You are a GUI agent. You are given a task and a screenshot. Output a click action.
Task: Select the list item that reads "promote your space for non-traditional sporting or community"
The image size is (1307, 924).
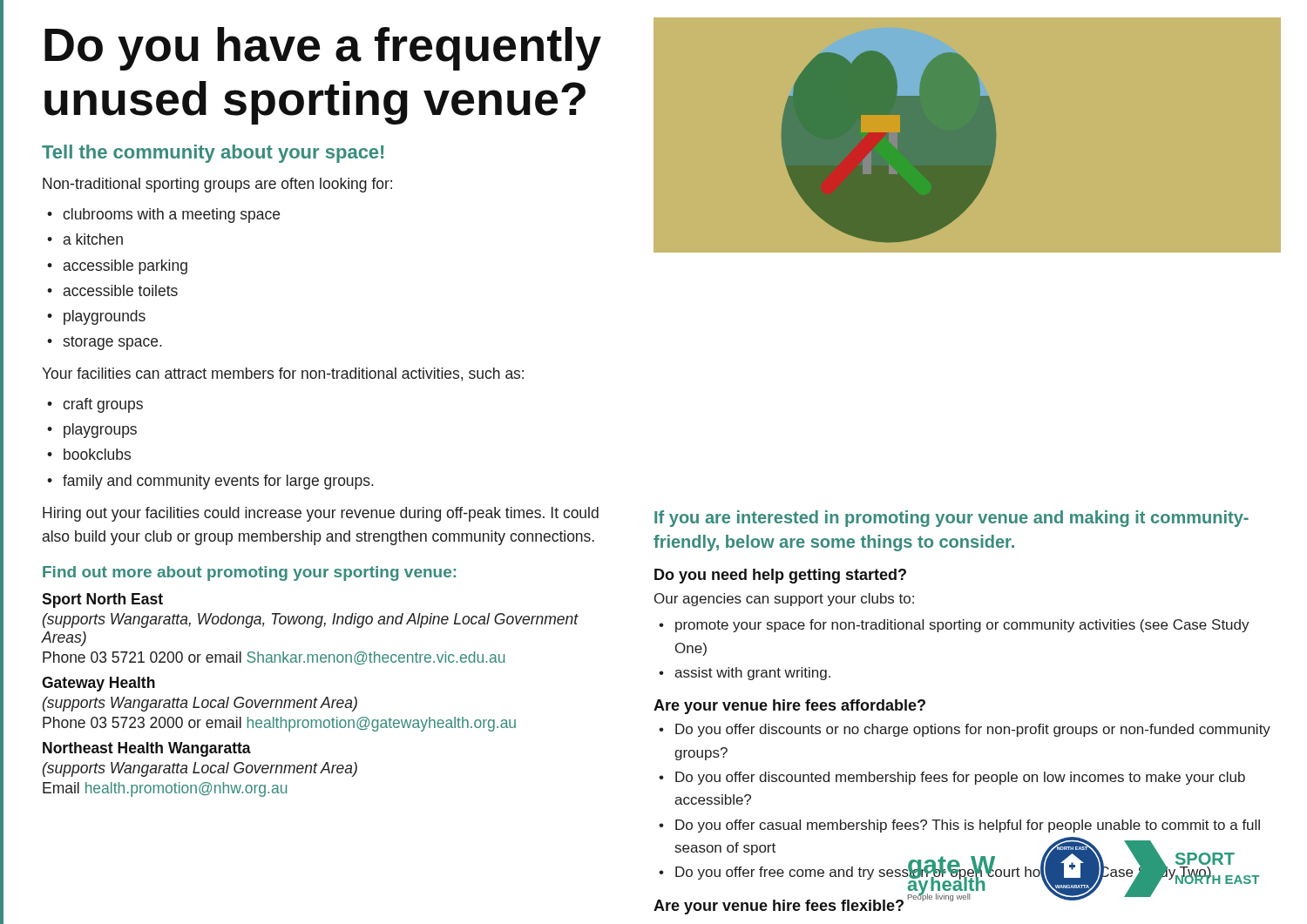962,637
